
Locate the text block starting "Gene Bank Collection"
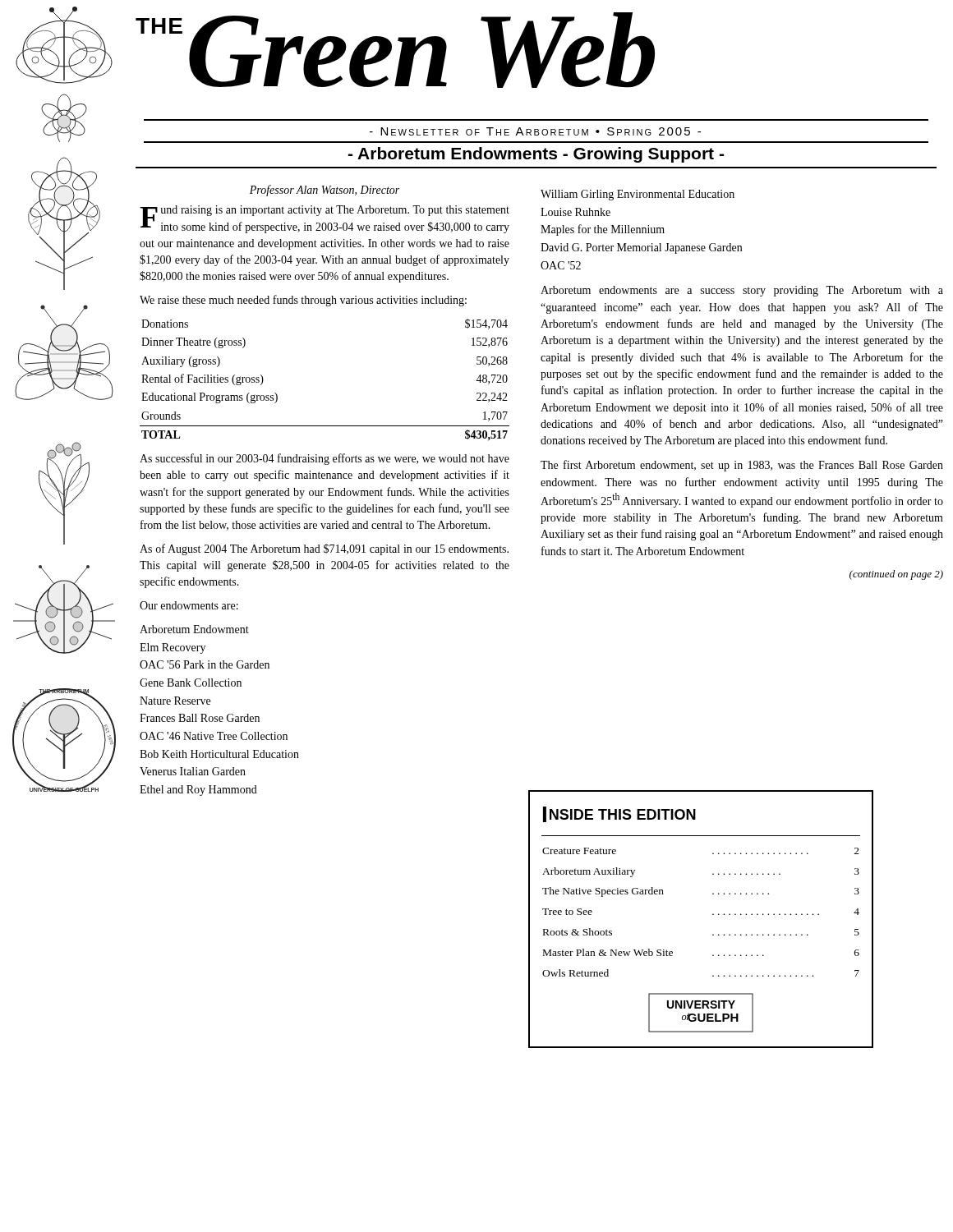[191, 683]
